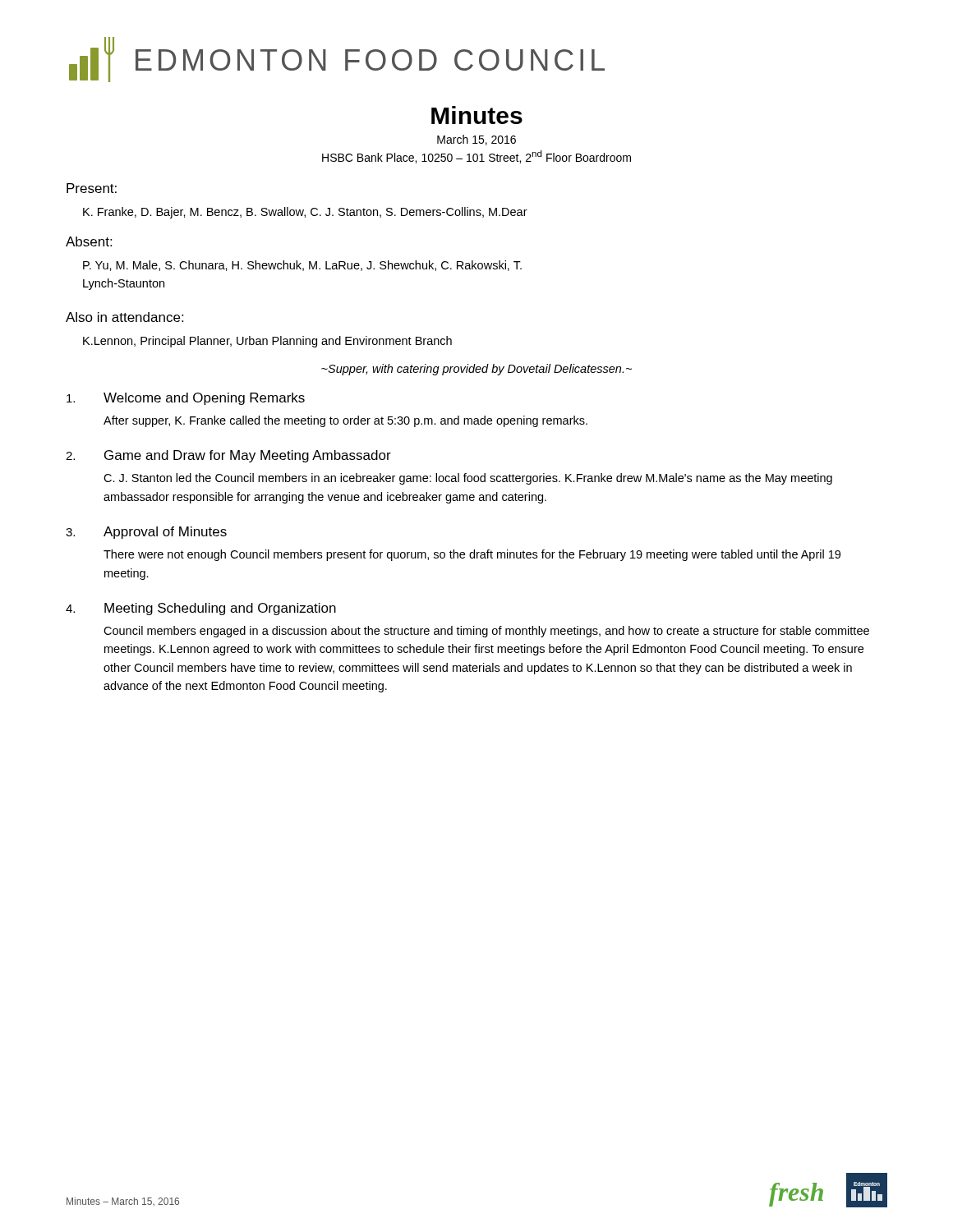Click on the text block starting "P. Yu, M."
The width and height of the screenshot is (953, 1232).
pos(302,275)
